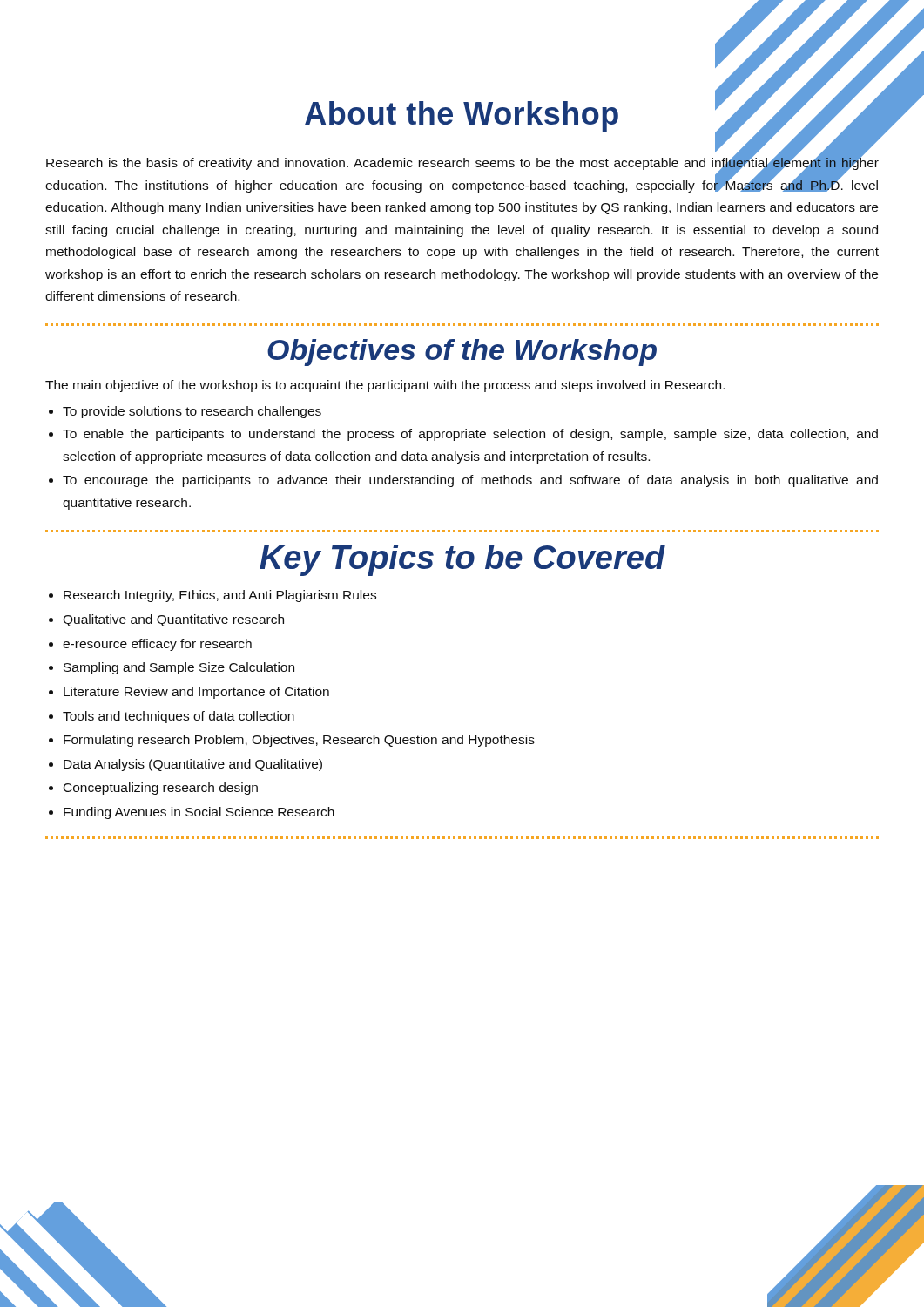Locate the text starting "Research Integrity, Ethics, and"
This screenshot has width=924, height=1307.
tap(220, 595)
